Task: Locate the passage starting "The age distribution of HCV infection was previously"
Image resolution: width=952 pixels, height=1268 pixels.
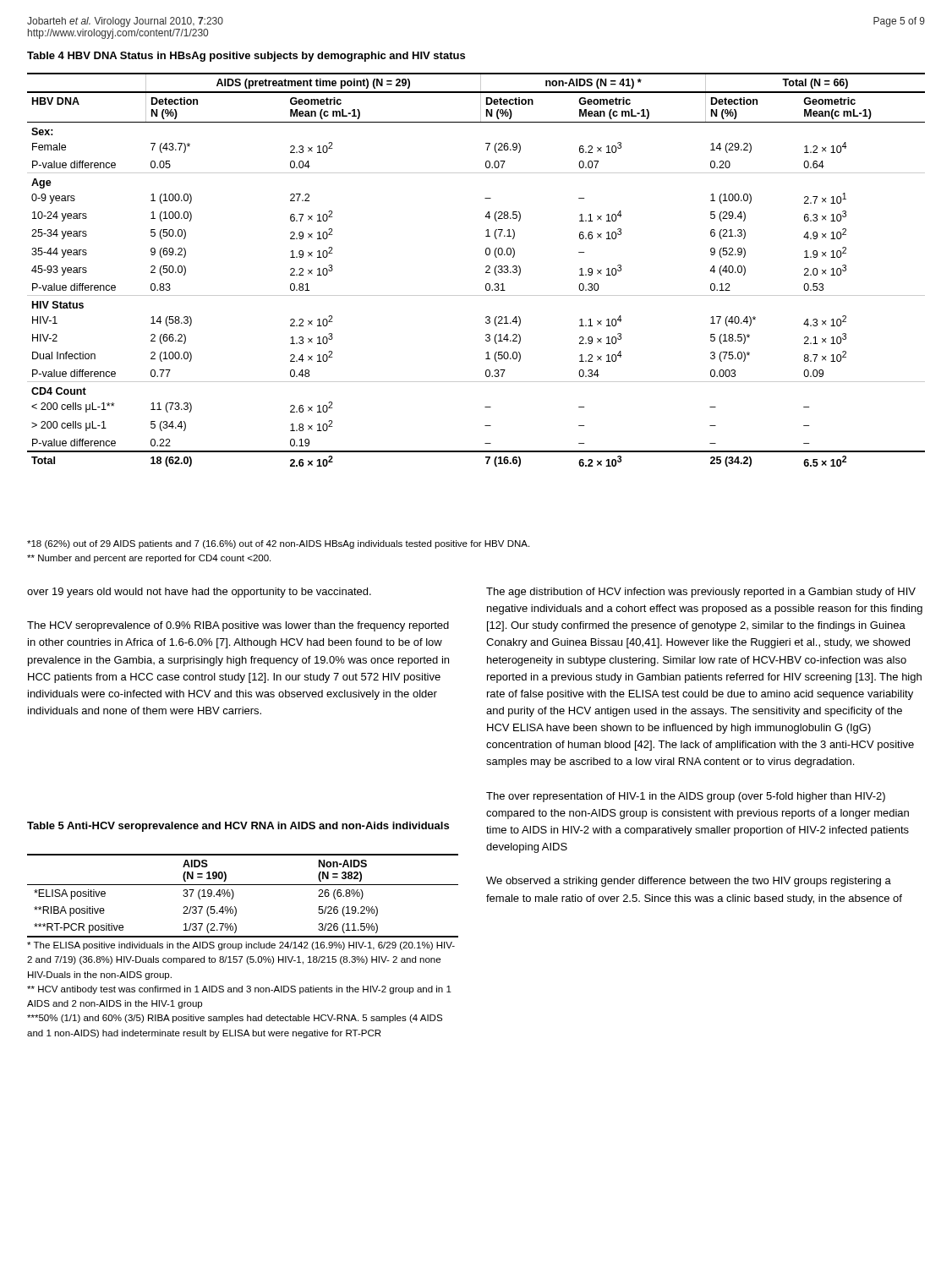Action: pos(704,745)
